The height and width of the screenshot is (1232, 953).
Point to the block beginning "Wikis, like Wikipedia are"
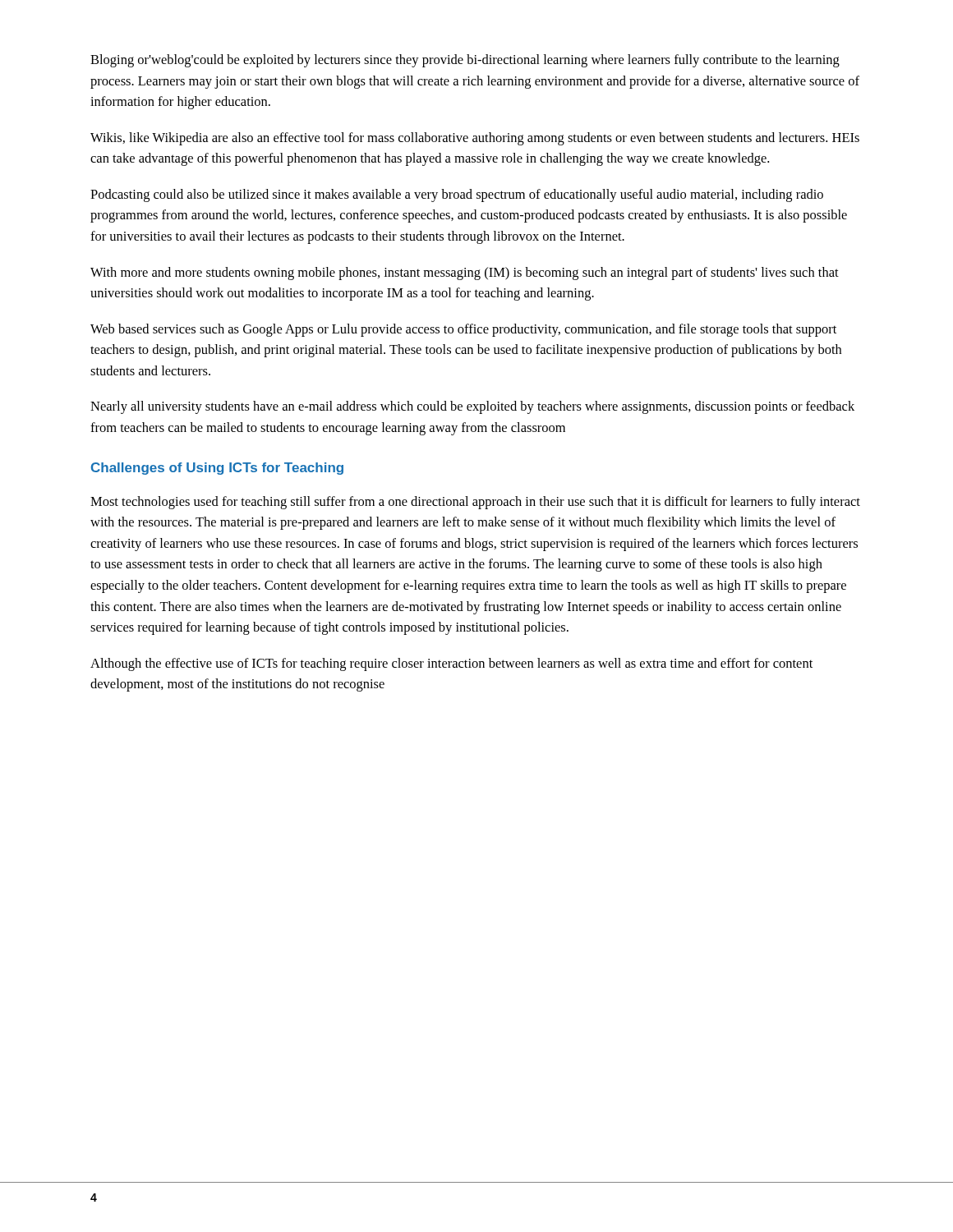click(x=475, y=148)
